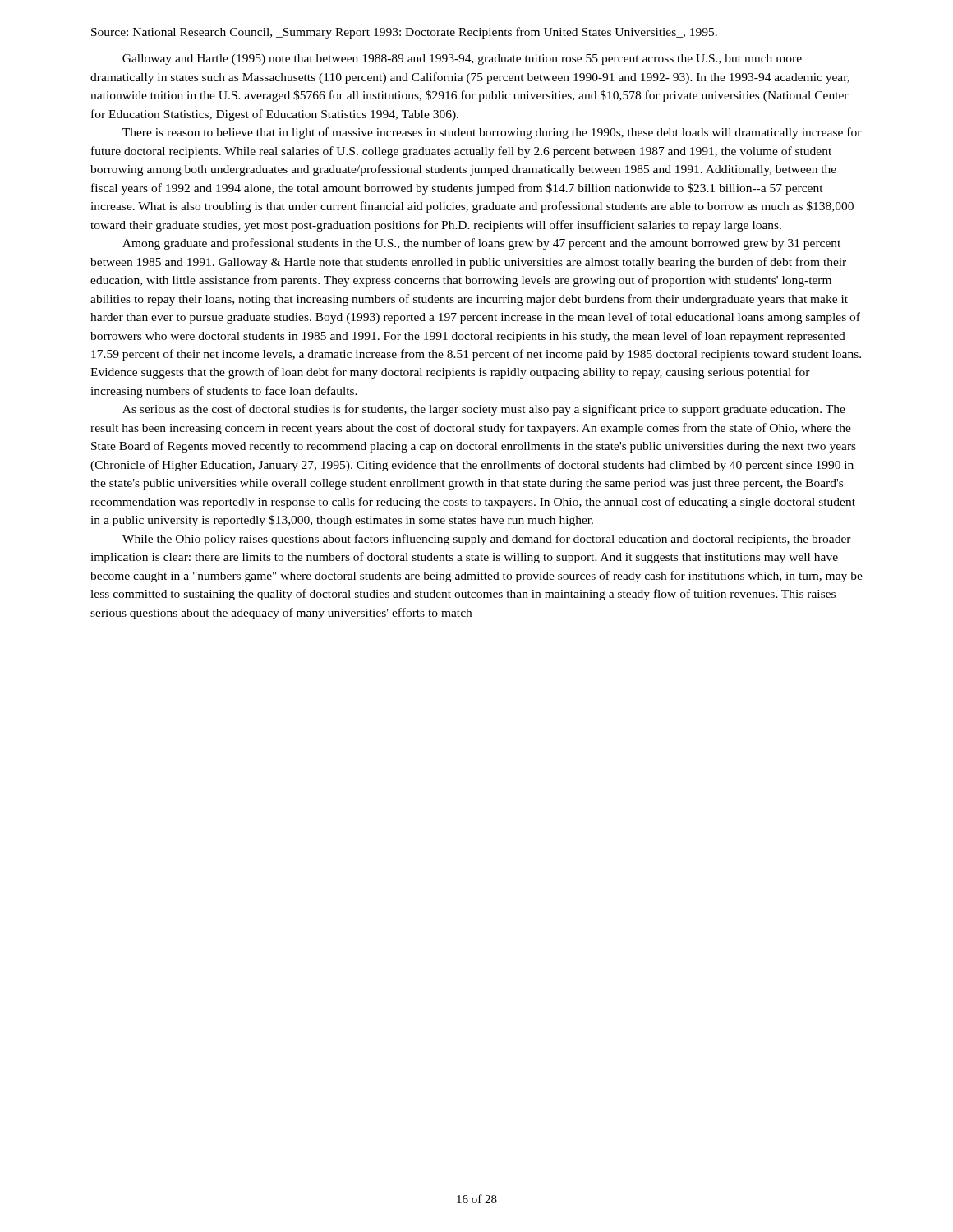Image resolution: width=953 pixels, height=1232 pixels.
Task: Point to the text starting "Galloway and Hartle (1995) note"
Action: click(470, 86)
